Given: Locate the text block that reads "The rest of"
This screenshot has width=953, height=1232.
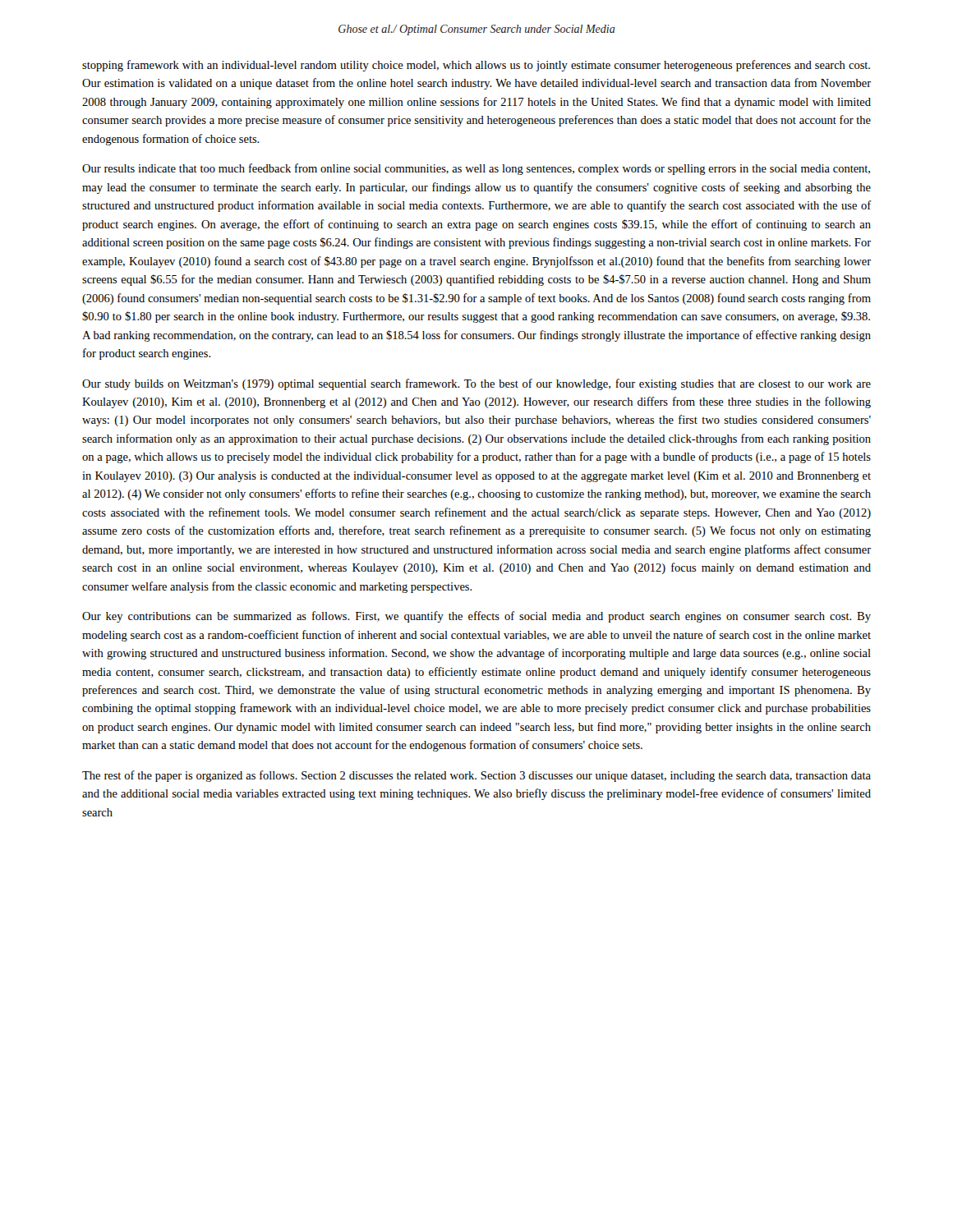Looking at the screenshot, I should coord(476,794).
